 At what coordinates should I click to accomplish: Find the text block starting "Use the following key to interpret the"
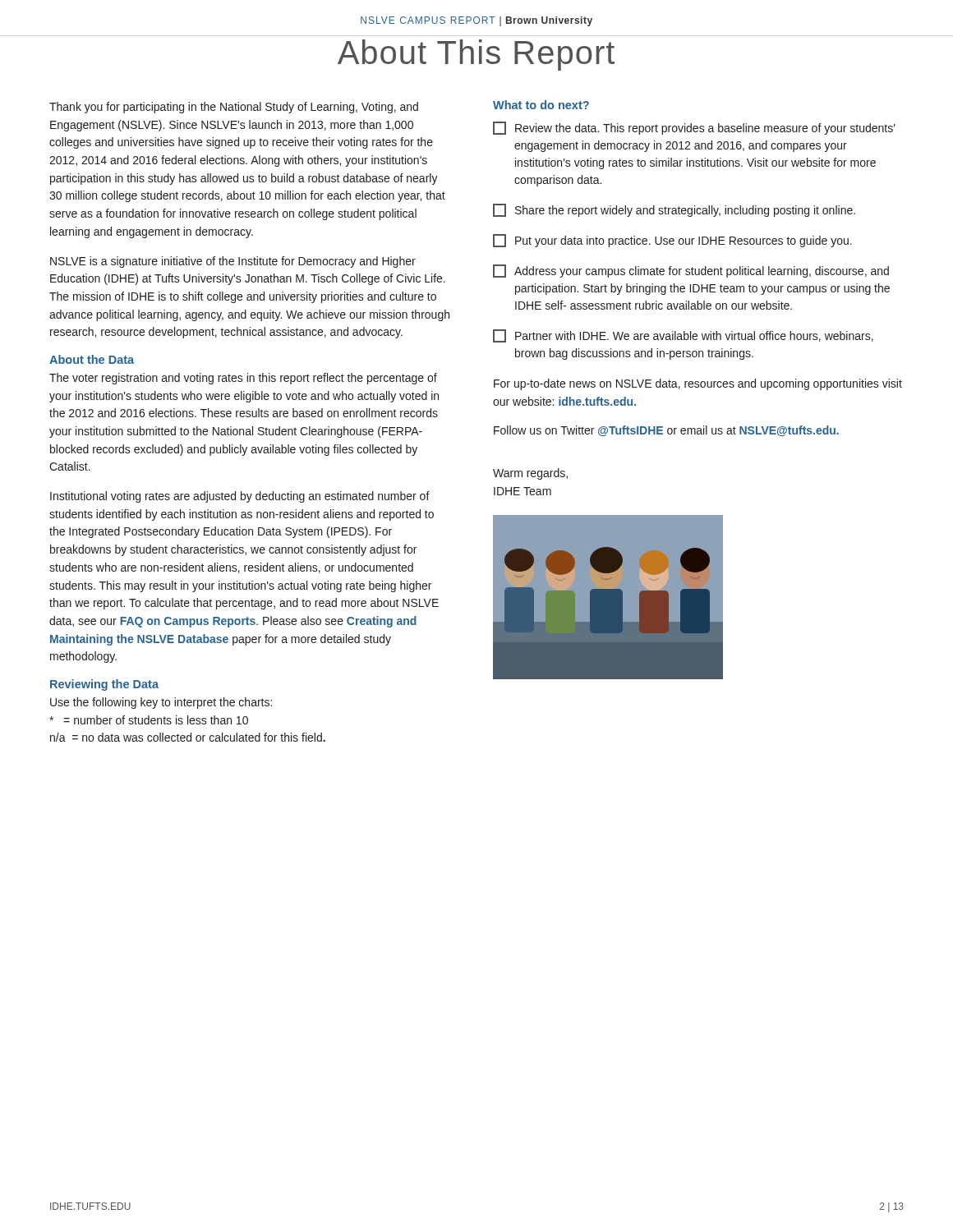pos(188,720)
